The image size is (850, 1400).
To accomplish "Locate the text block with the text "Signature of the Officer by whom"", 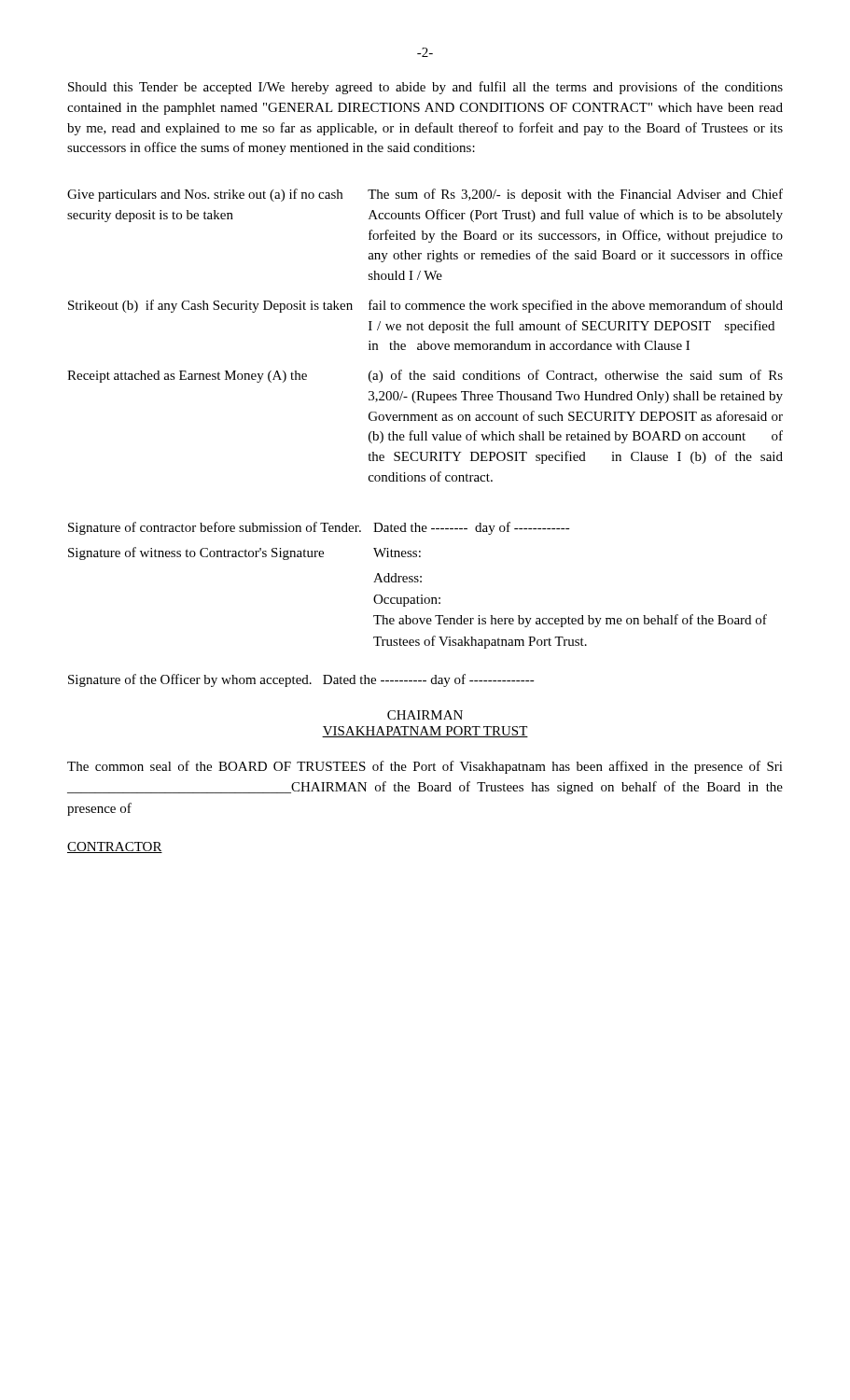I will tap(301, 679).
